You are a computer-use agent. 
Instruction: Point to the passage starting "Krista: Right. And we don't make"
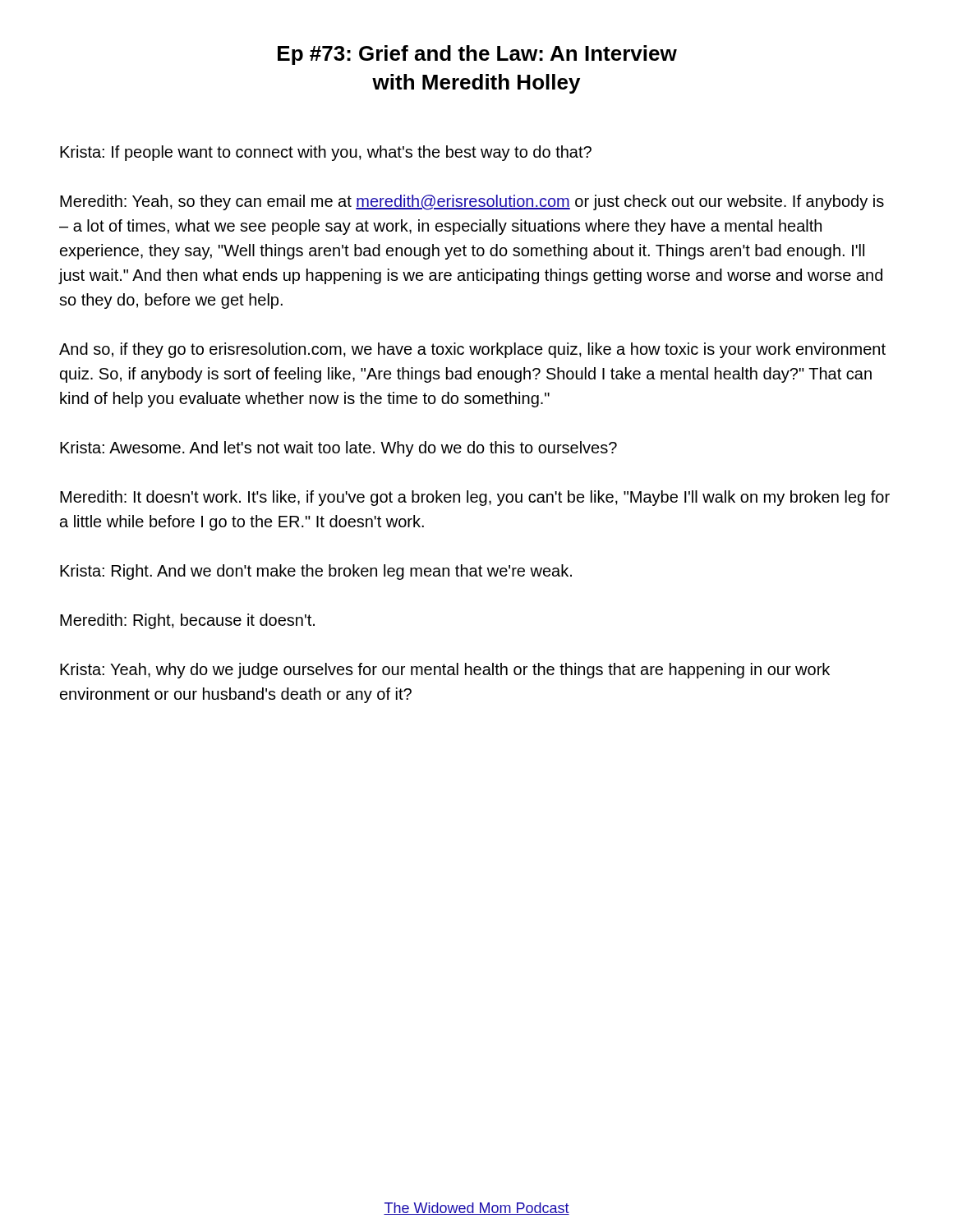click(x=316, y=571)
